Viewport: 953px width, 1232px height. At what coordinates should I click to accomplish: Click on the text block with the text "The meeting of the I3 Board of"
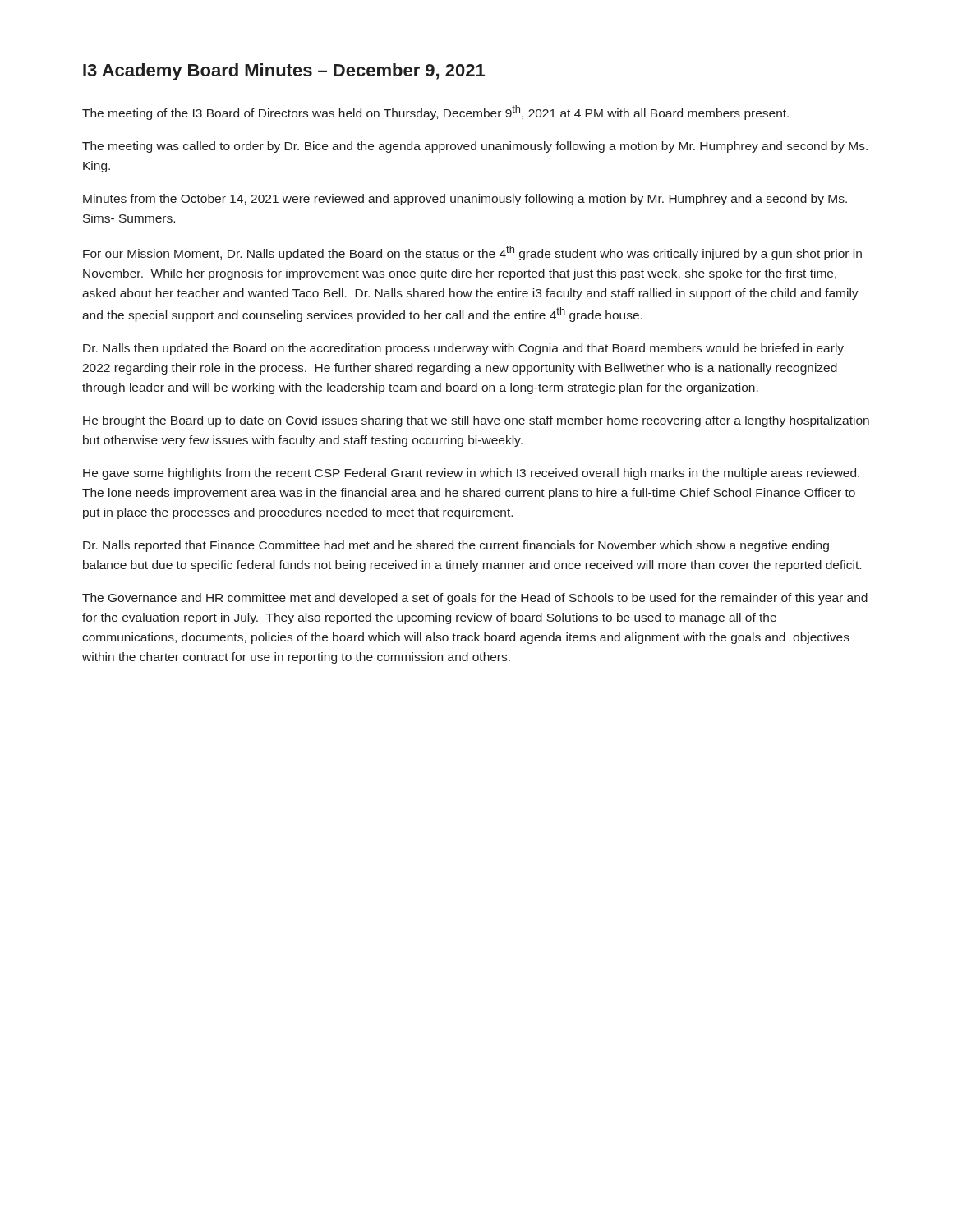[436, 111]
